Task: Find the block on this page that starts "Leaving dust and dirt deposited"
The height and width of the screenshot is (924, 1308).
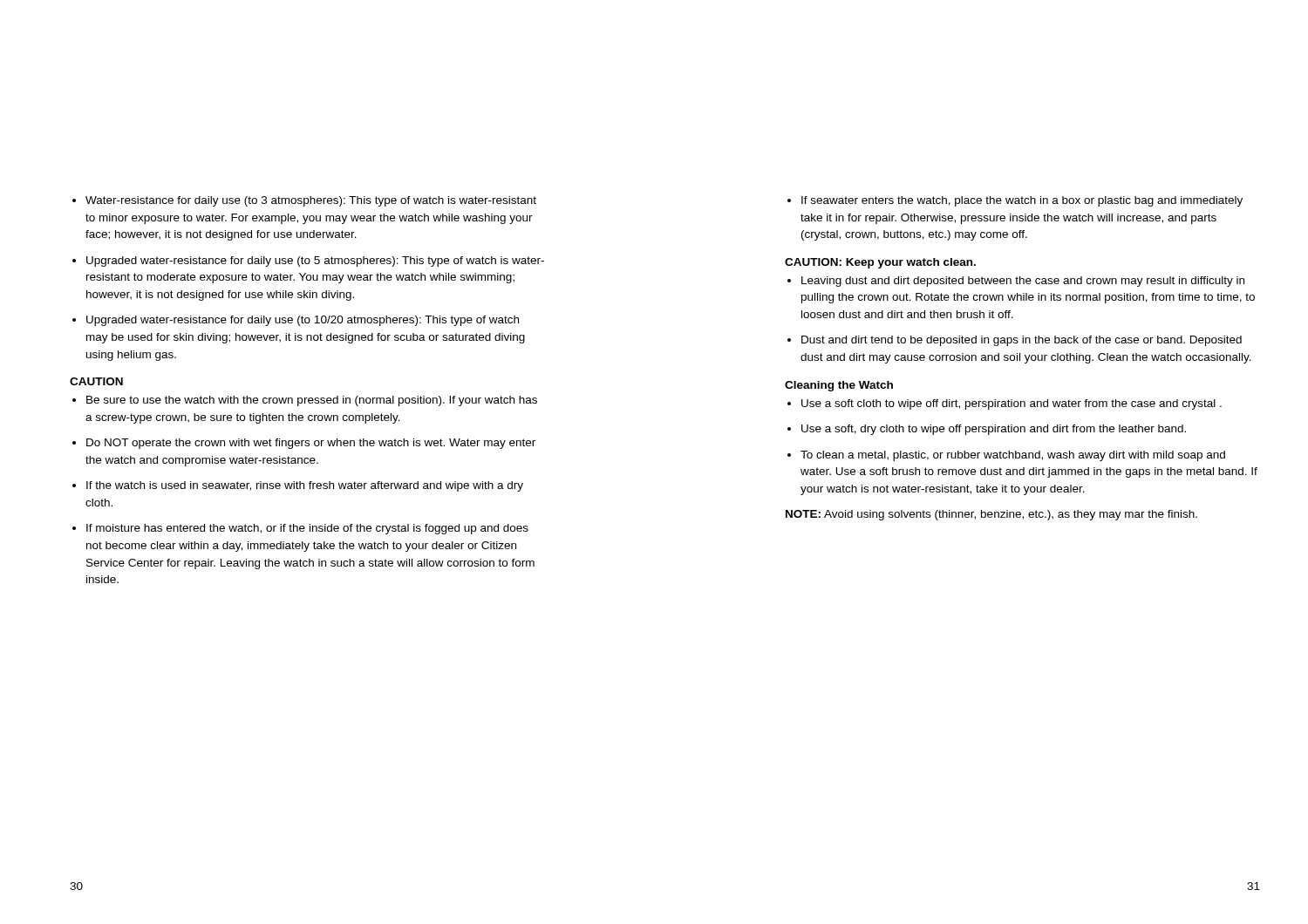Action: point(1022,297)
